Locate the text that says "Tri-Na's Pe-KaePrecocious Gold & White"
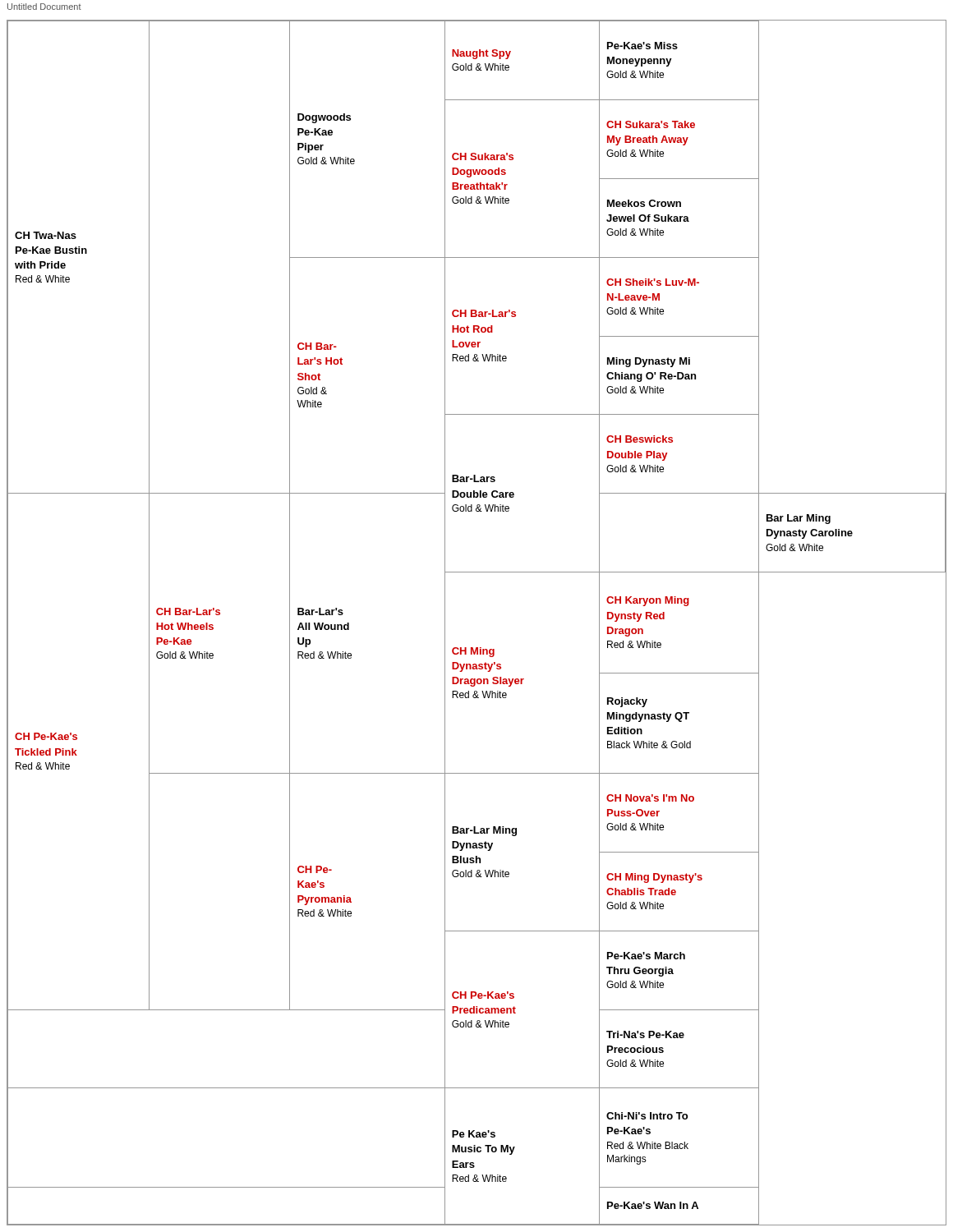Screen dimensions: 1232x953 (x=645, y=1049)
